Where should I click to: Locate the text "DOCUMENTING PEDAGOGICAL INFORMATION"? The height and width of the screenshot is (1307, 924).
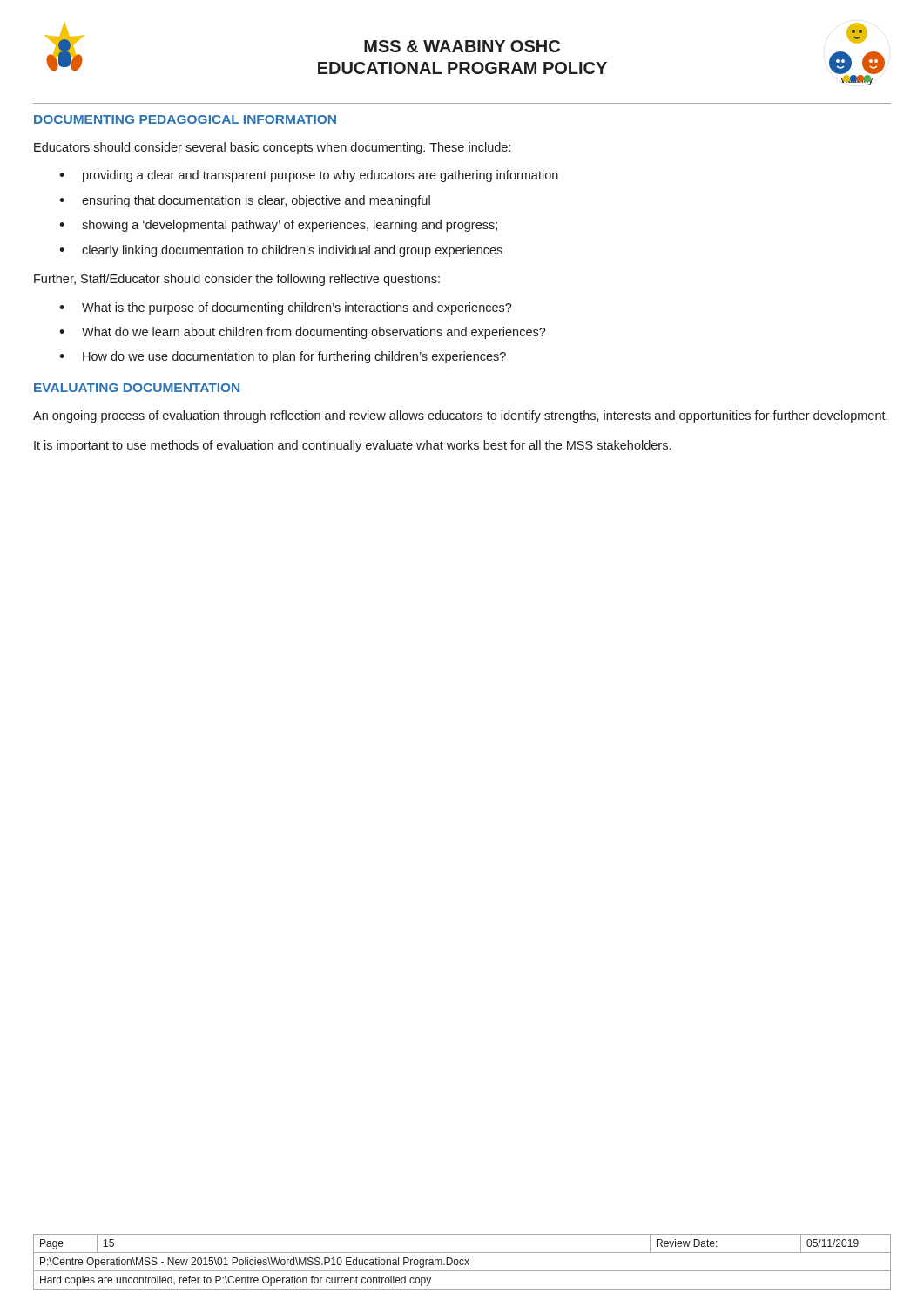coord(185,119)
